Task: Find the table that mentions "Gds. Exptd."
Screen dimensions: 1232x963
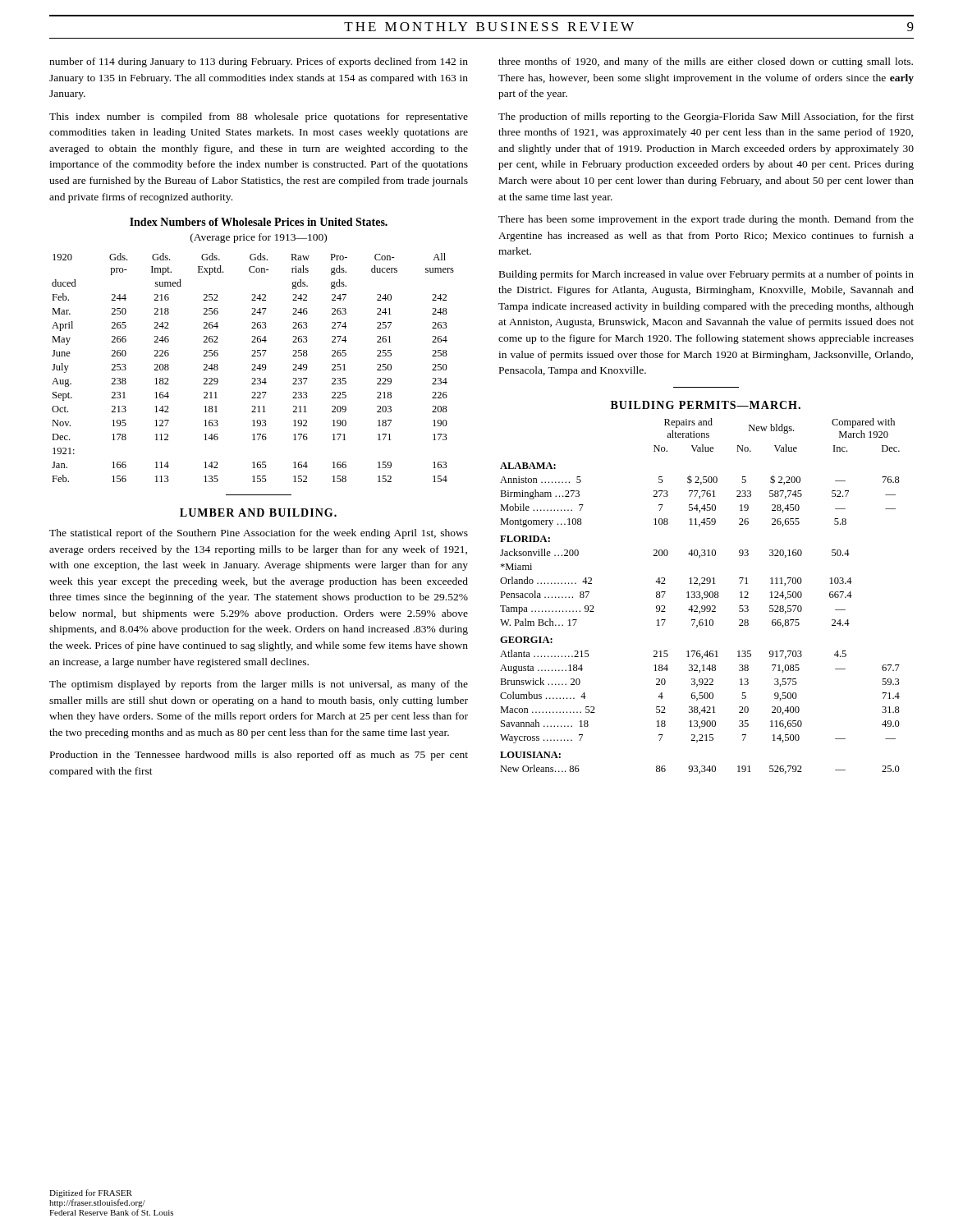Action: [259, 368]
